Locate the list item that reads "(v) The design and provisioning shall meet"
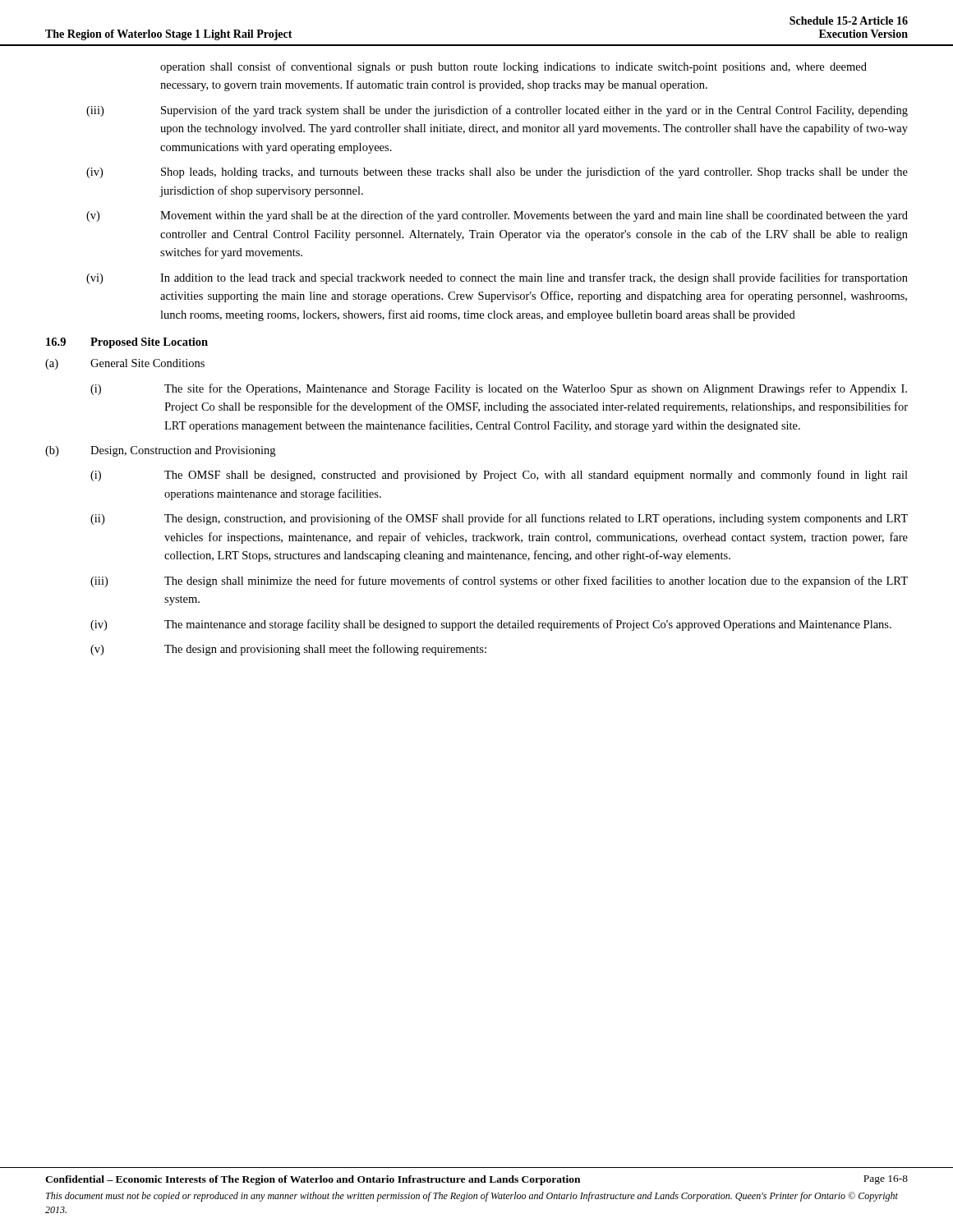 pos(288,650)
